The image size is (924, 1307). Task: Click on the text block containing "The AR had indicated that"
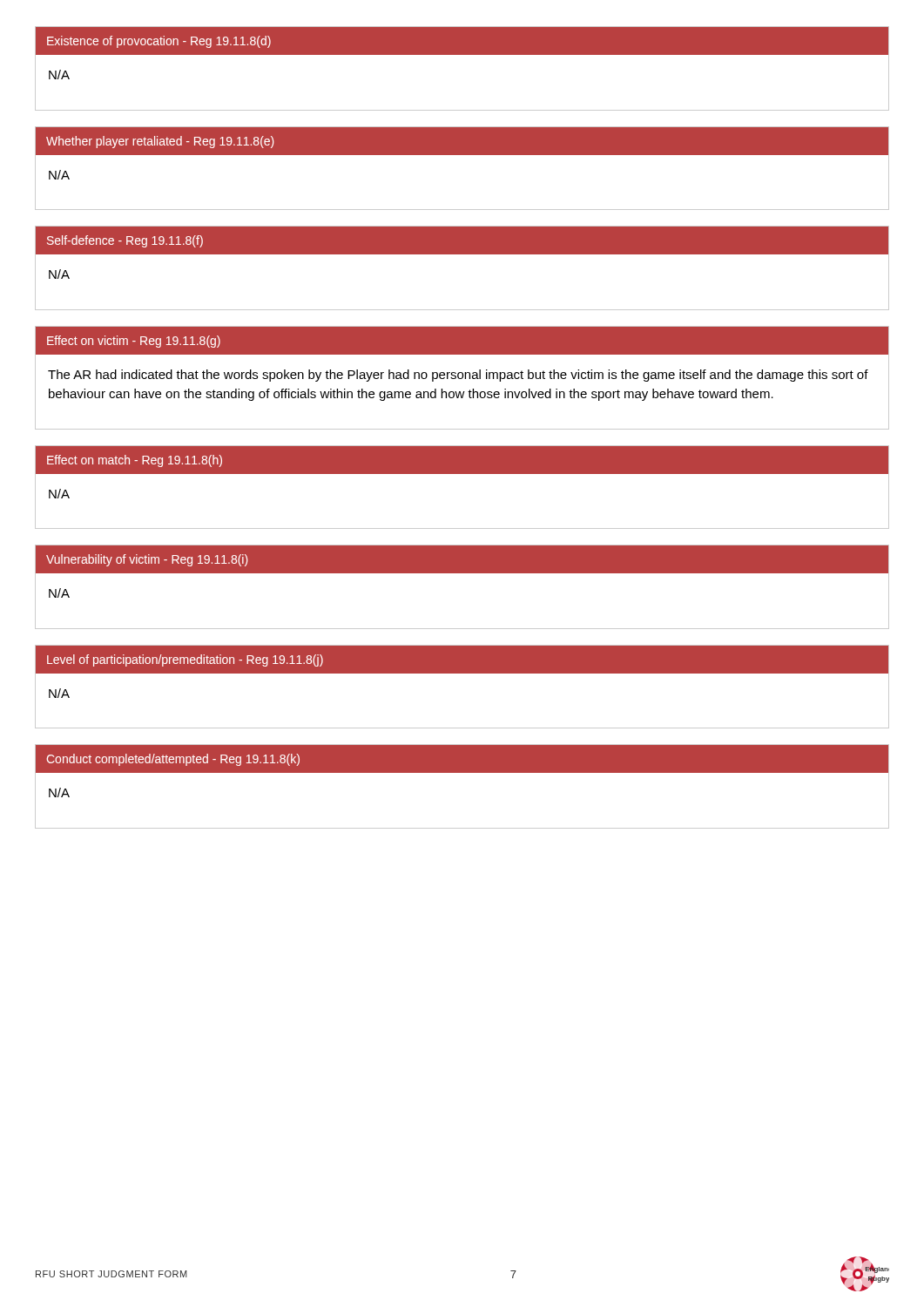point(458,384)
